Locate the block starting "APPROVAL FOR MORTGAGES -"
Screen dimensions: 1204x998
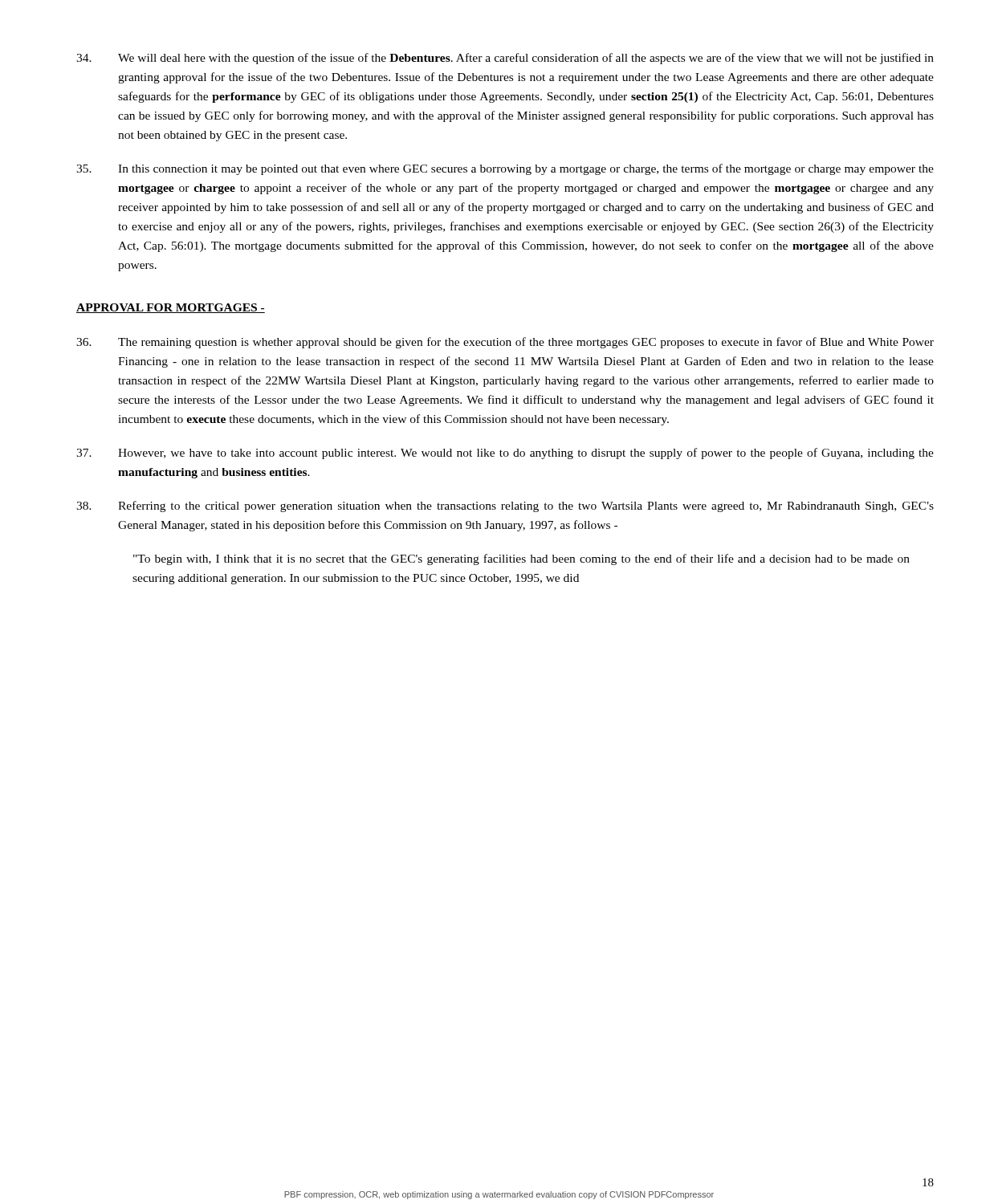tap(171, 308)
